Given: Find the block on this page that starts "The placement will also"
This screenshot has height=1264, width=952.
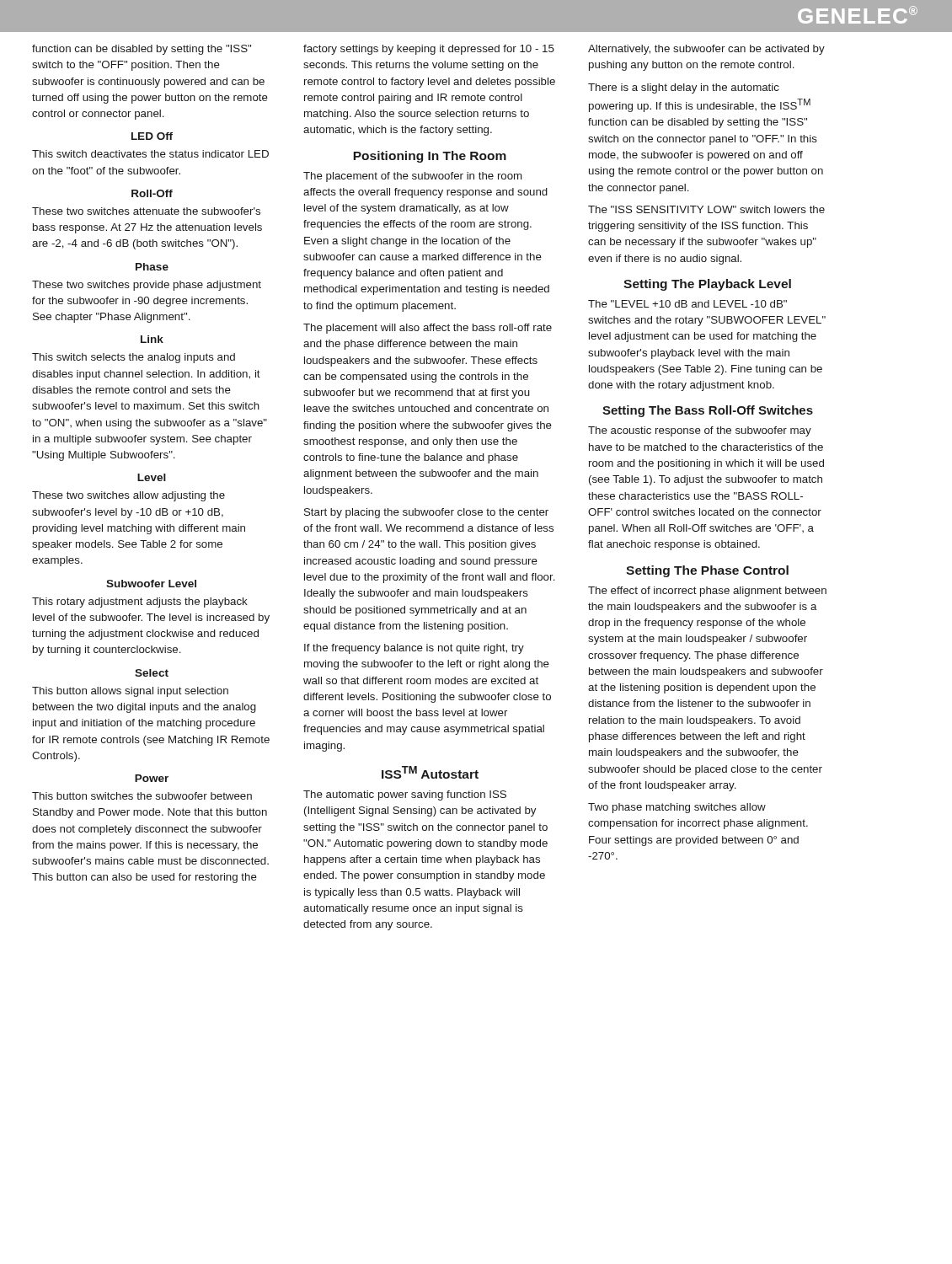Looking at the screenshot, I should pos(430,409).
